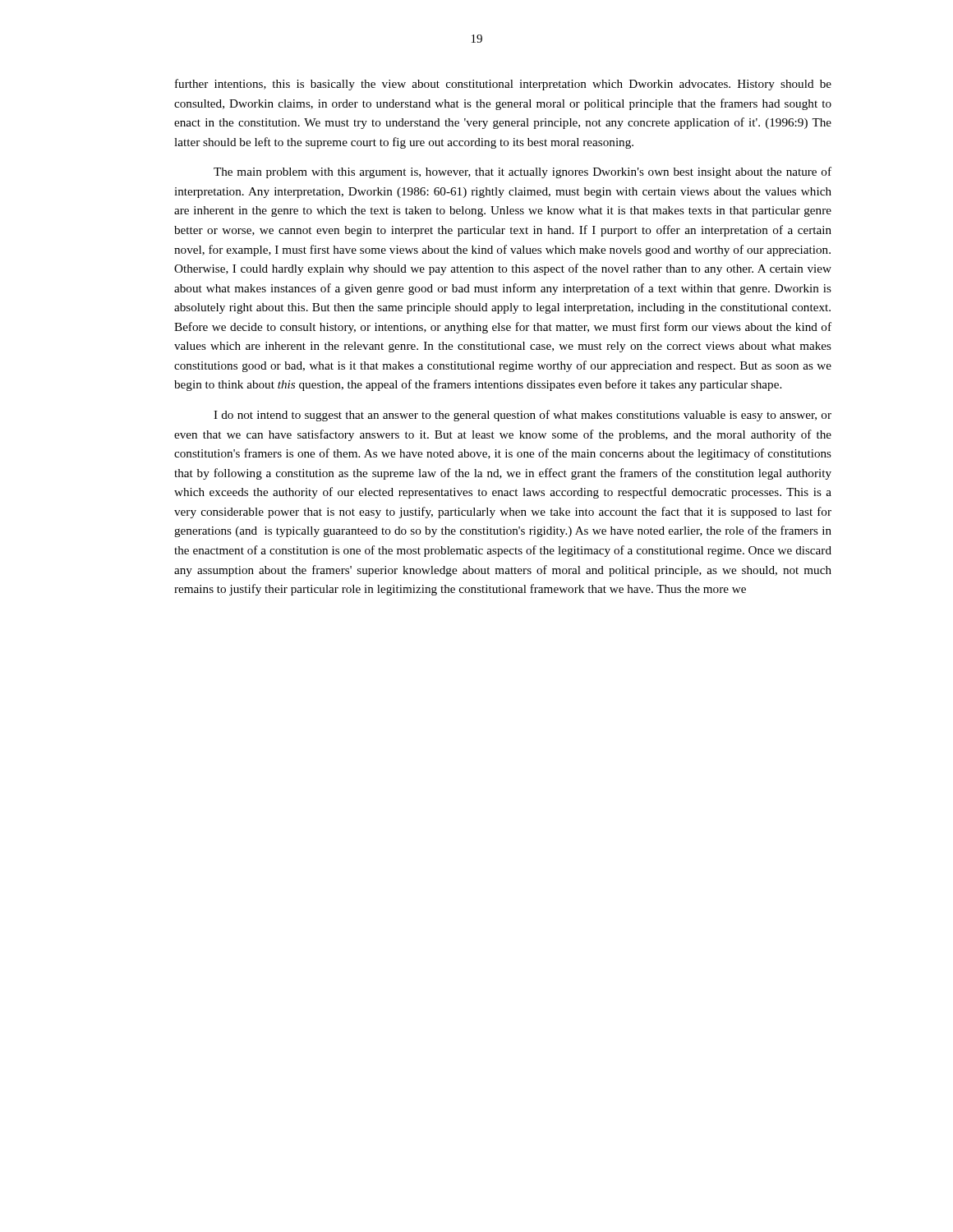Click on the text block that says "I do not intend to"
Image resolution: width=953 pixels, height=1232 pixels.
[x=503, y=502]
